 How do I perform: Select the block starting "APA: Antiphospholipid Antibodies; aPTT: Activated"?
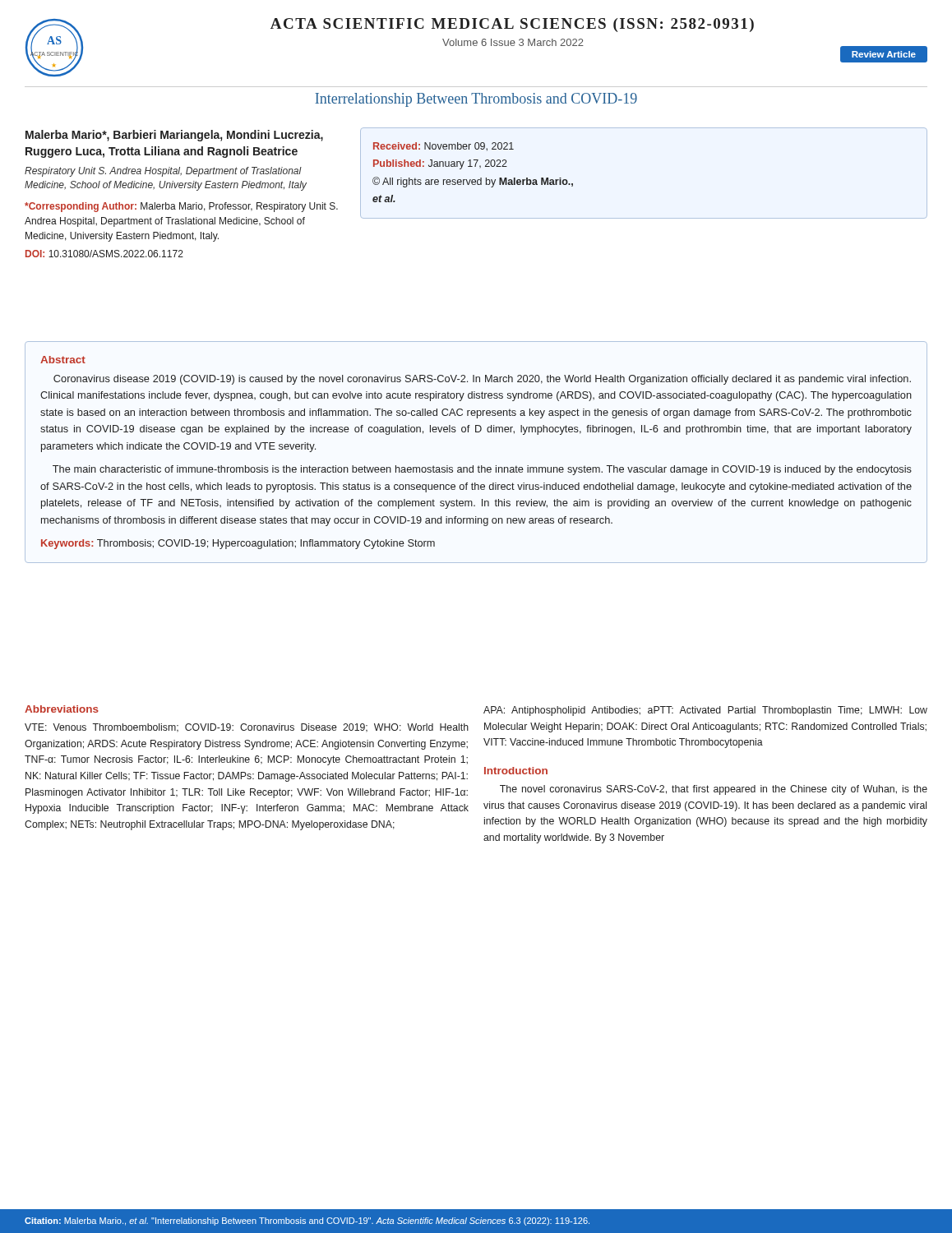point(705,726)
